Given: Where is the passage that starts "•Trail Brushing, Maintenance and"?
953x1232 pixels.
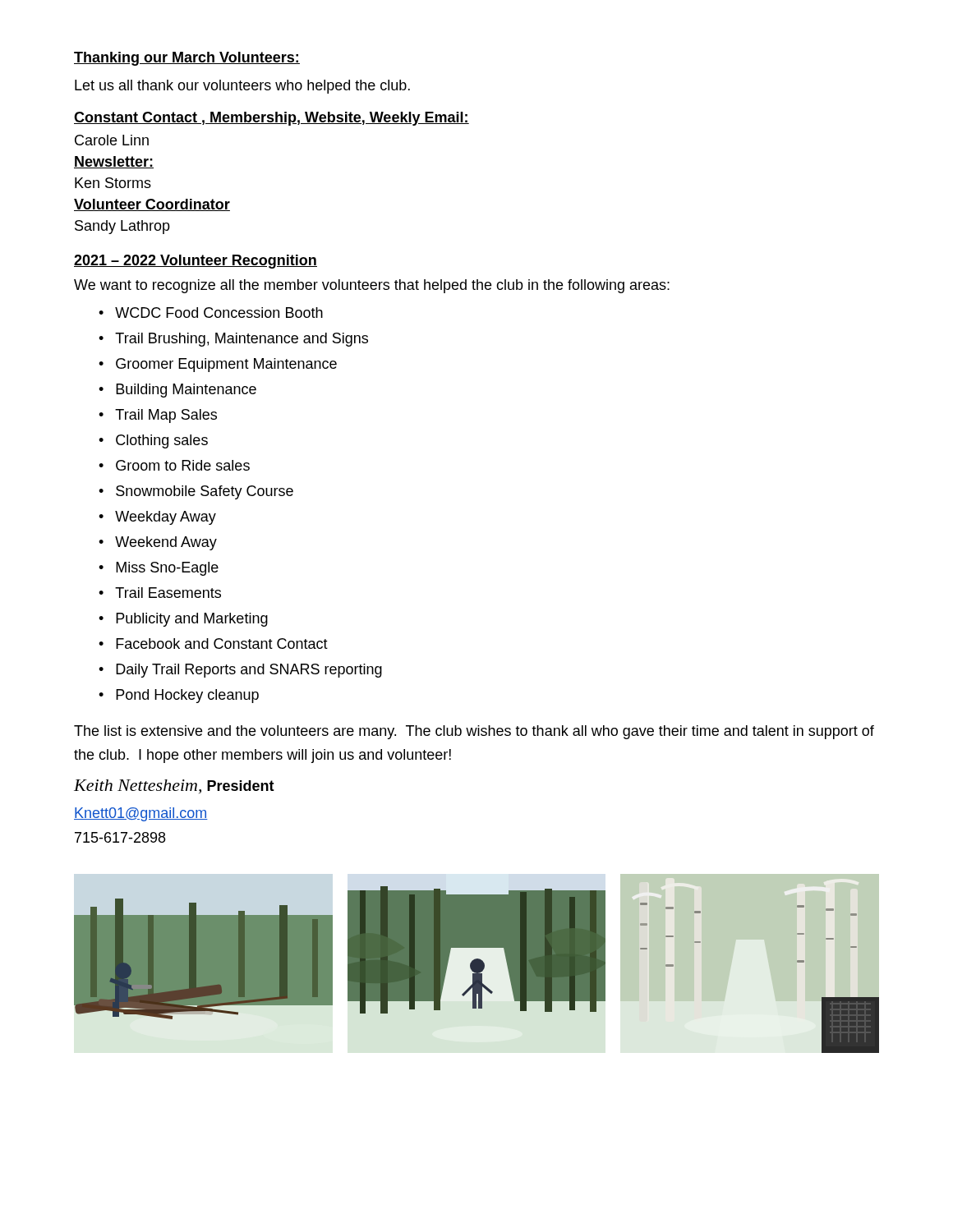Looking at the screenshot, I should [234, 339].
